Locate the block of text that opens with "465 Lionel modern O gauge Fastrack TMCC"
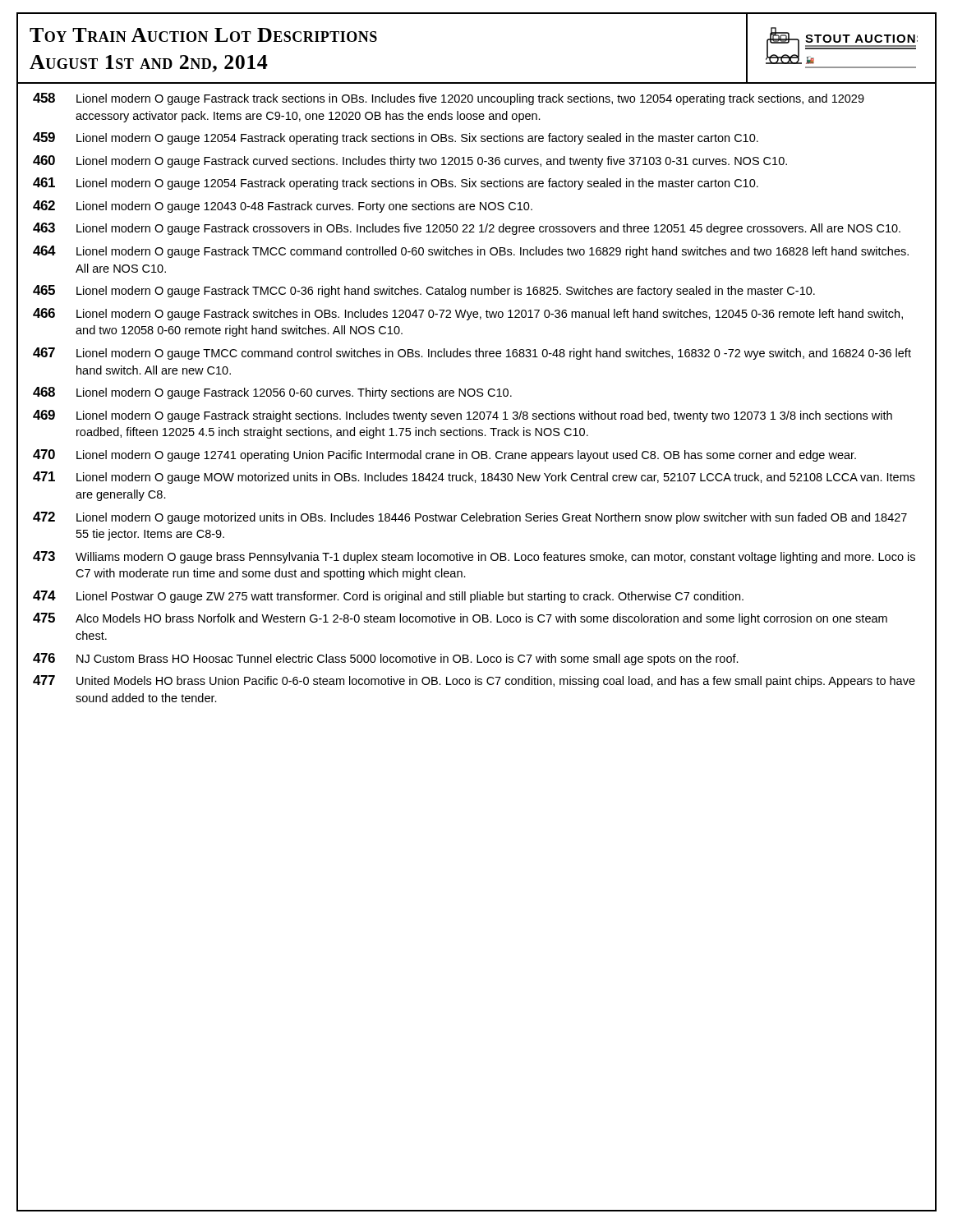Image resolution: width=953 pixels, height=1232 pixels. (x=476, y=291)
